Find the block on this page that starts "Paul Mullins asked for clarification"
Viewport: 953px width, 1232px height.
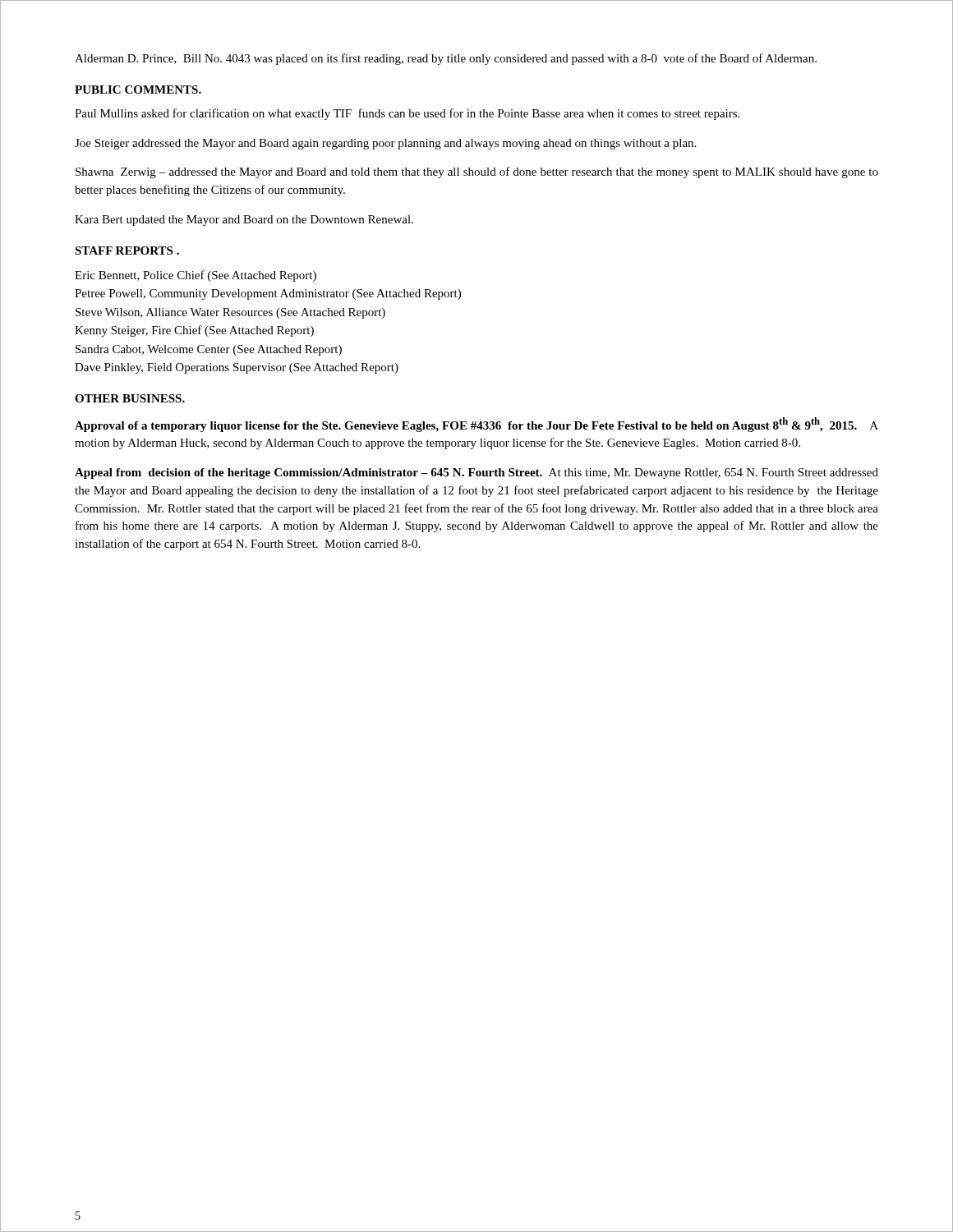tap(408, 113)
